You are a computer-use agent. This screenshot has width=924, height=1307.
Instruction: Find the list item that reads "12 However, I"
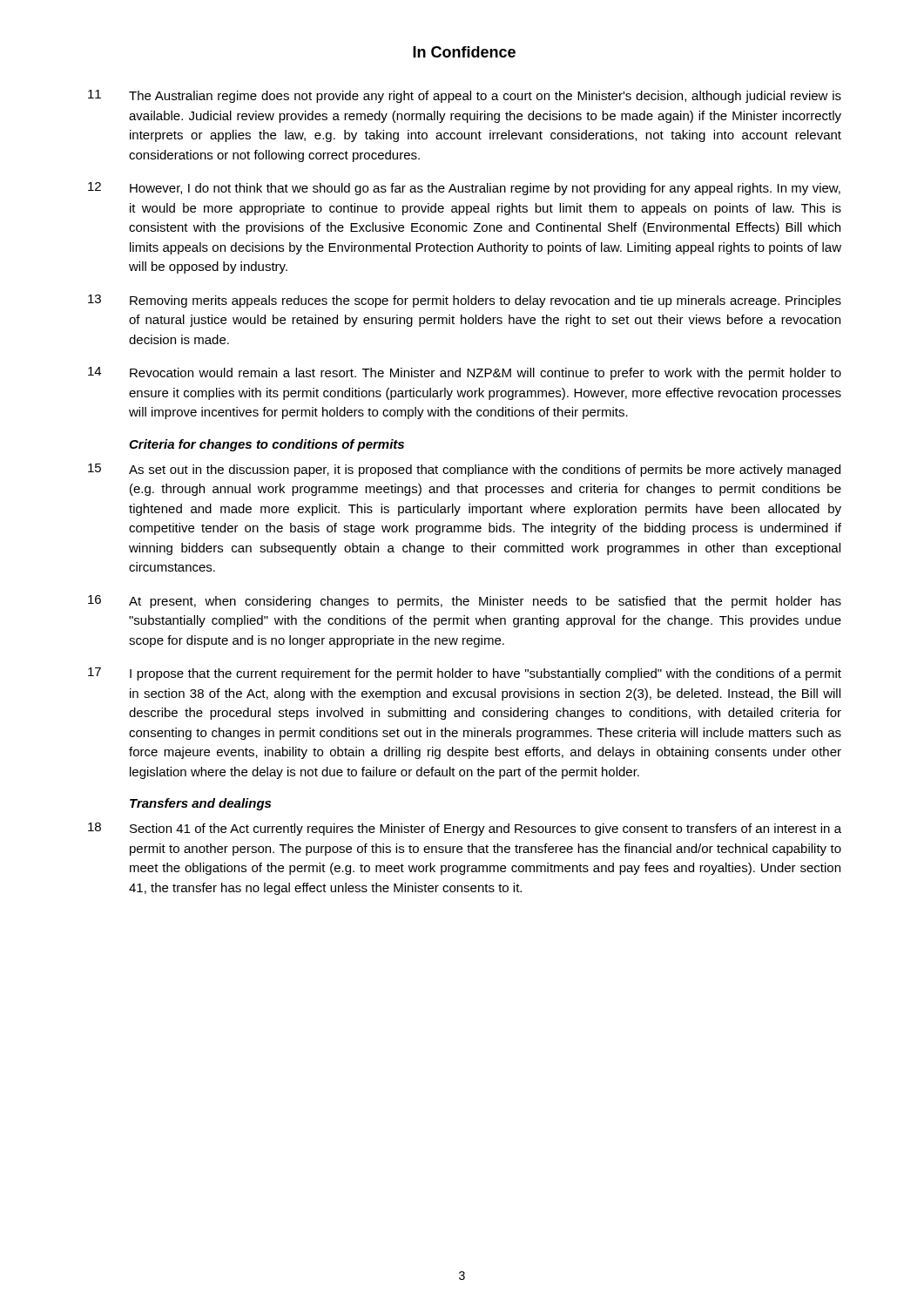coord(464,228)
